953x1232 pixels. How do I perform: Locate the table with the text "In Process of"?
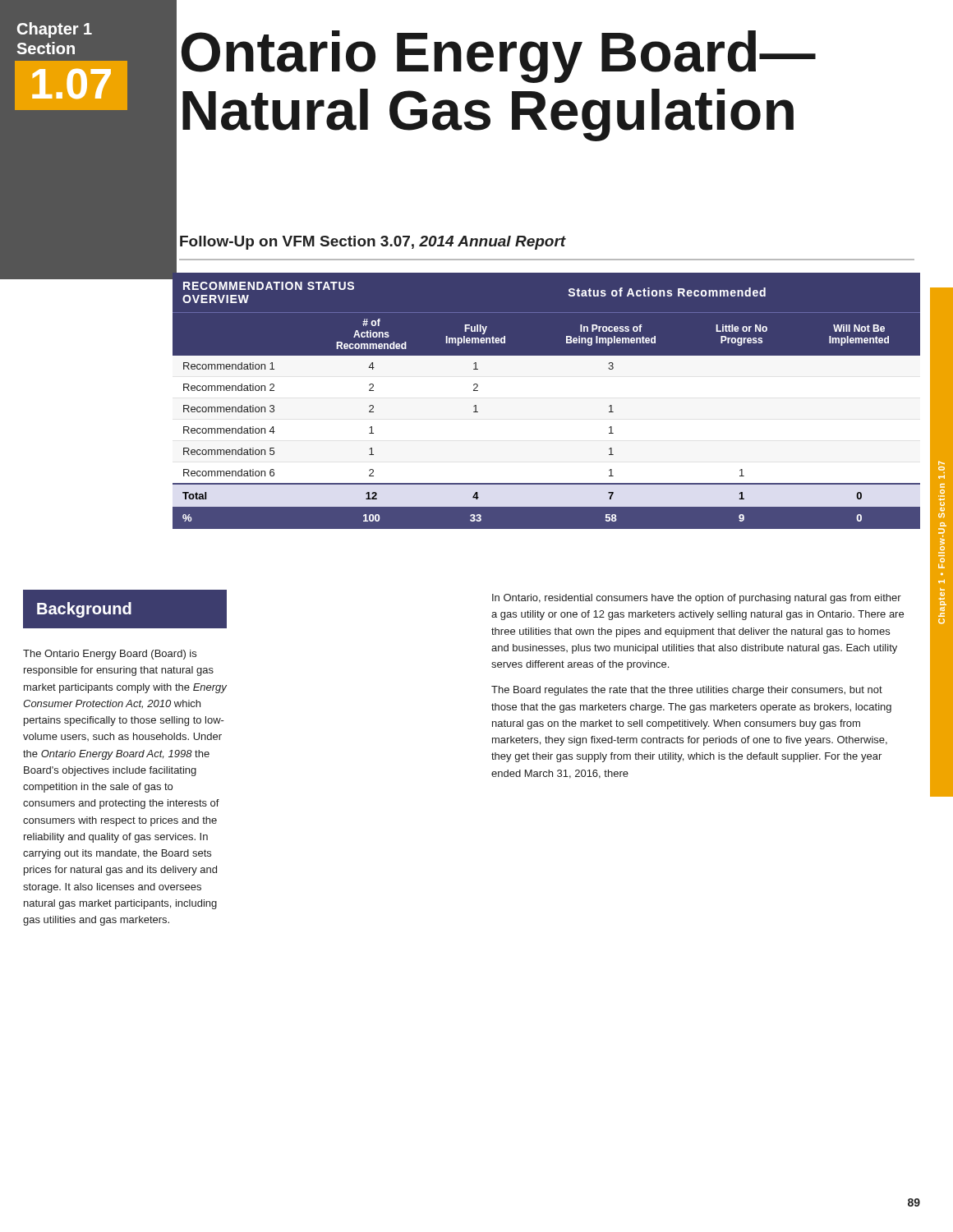point(546,401)
